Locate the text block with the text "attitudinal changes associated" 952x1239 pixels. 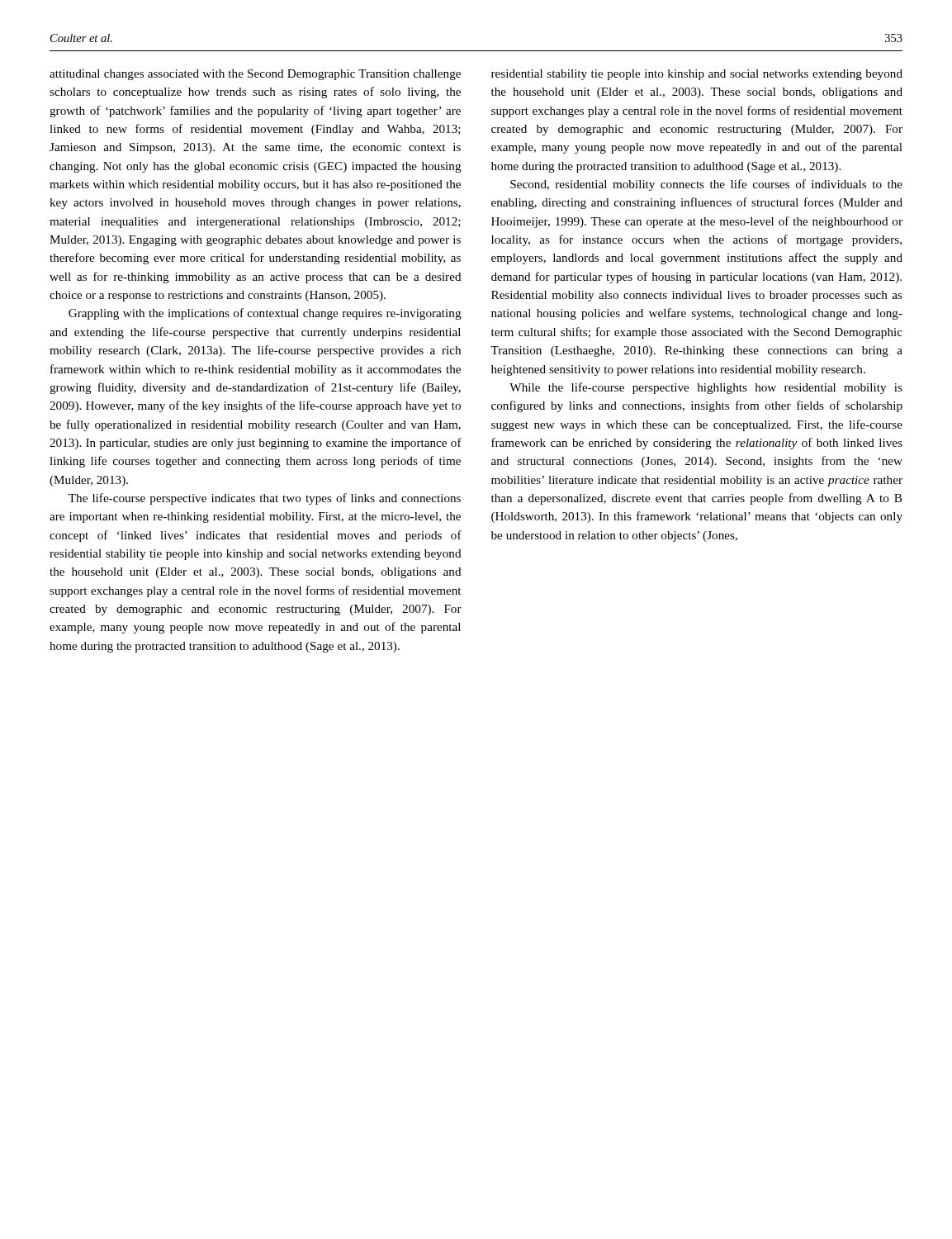255,184
